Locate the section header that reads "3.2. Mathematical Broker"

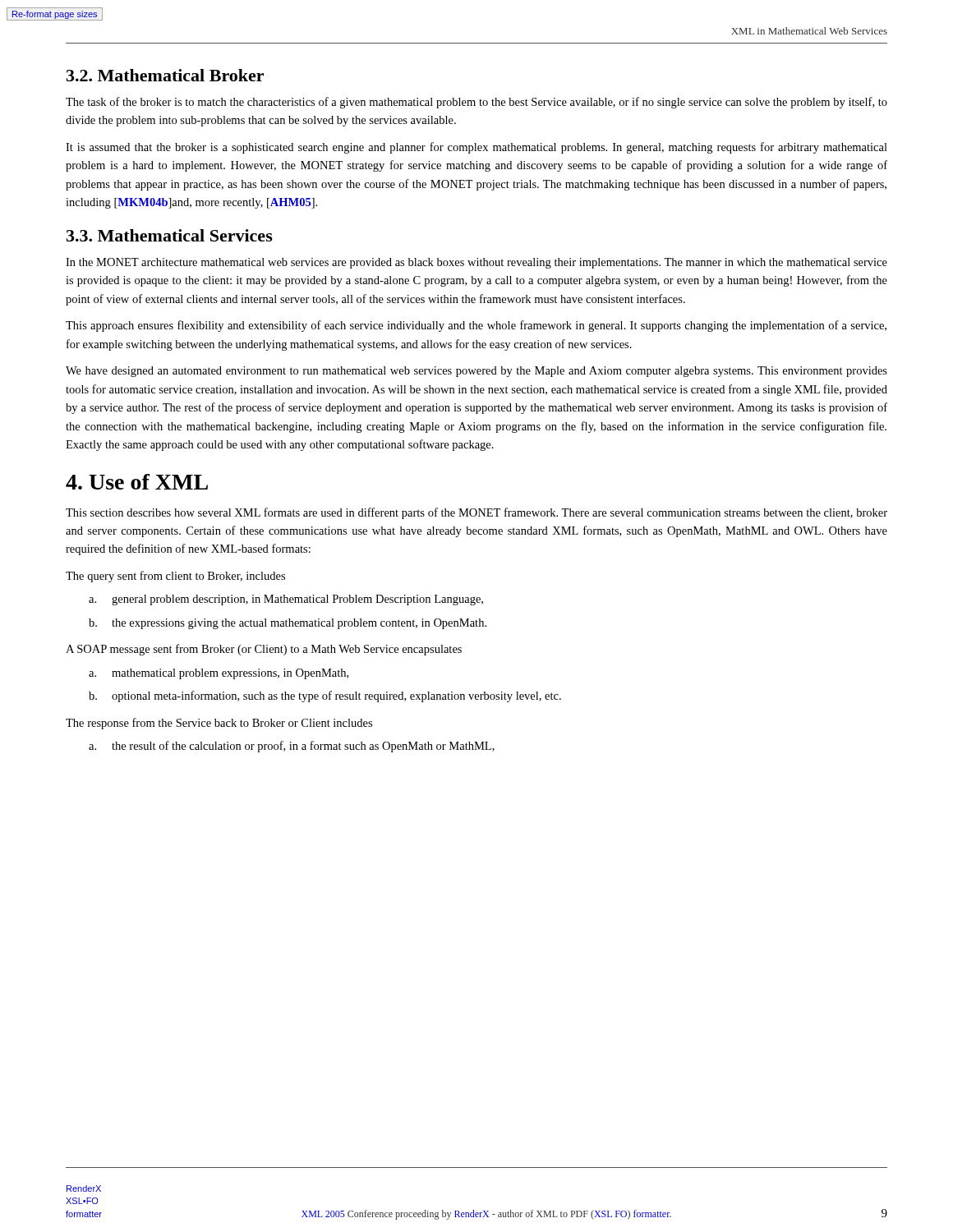click(x=165, y=75)
